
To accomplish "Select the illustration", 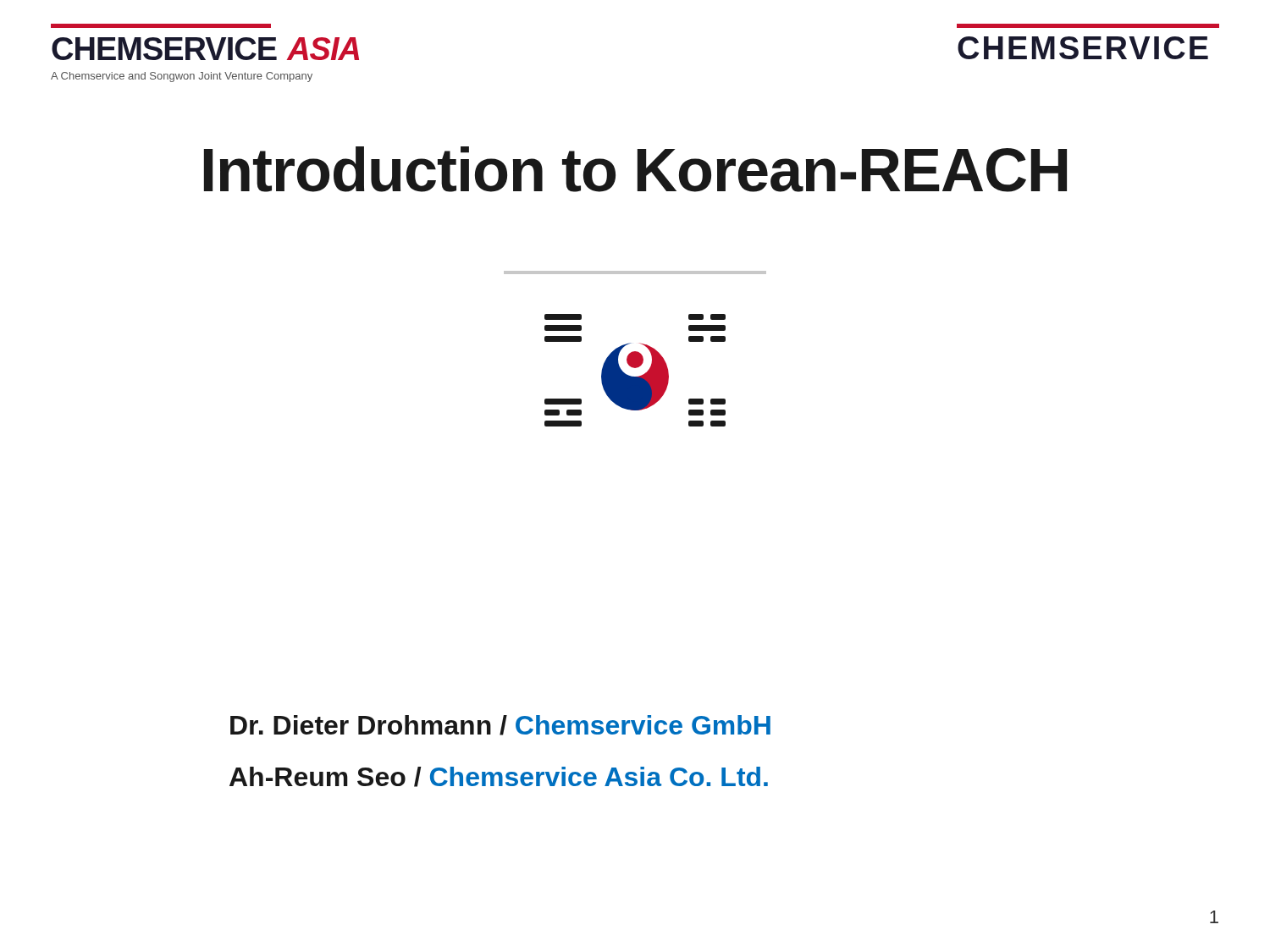I will pos(635,378).
